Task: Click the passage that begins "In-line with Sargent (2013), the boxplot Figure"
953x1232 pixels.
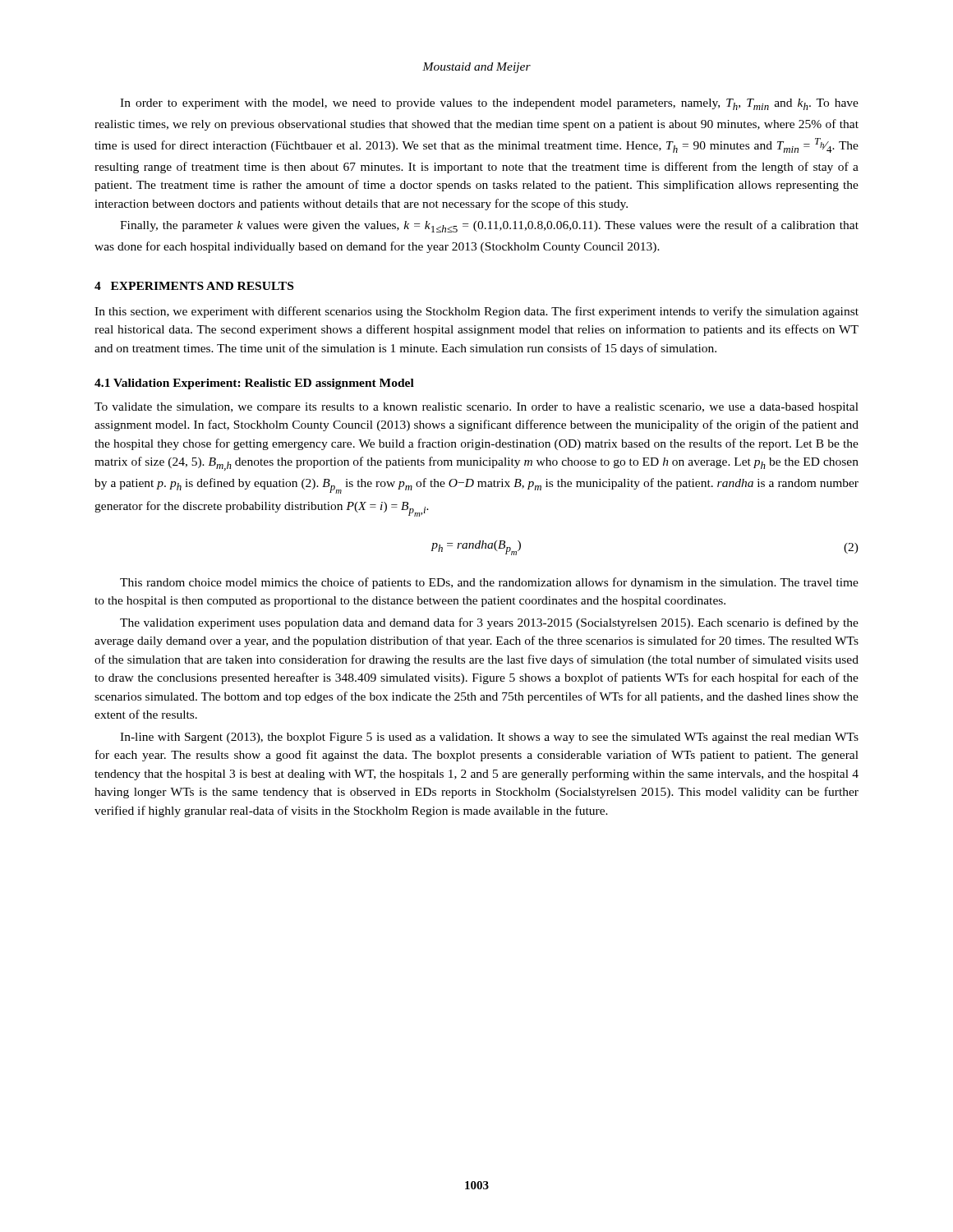Action: (x=476, y=774)
